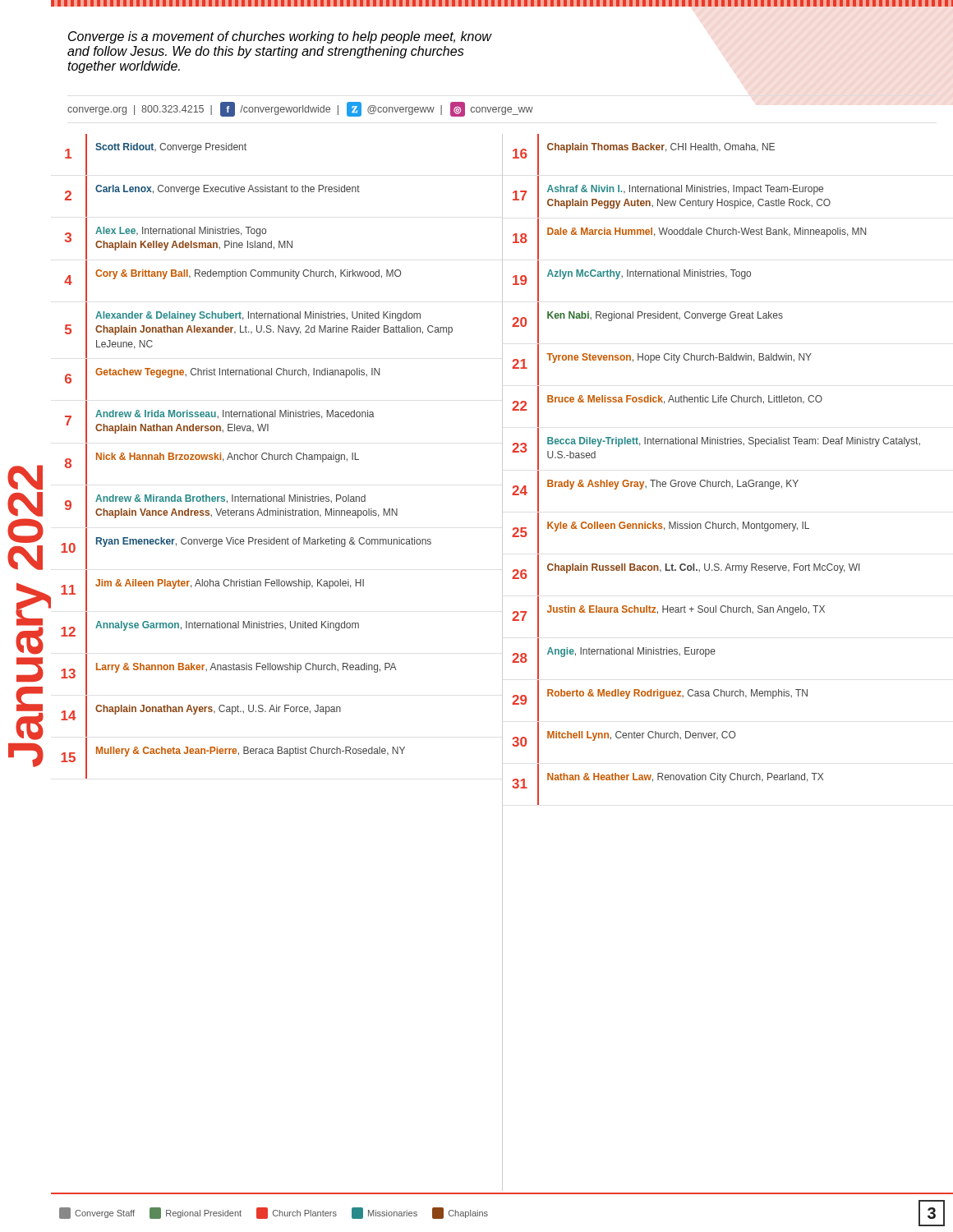
Task: Locate the list item containing "22 Bruce & Melissa Fosdick, Authentic Life Church,"
Action: click(728, 406)
